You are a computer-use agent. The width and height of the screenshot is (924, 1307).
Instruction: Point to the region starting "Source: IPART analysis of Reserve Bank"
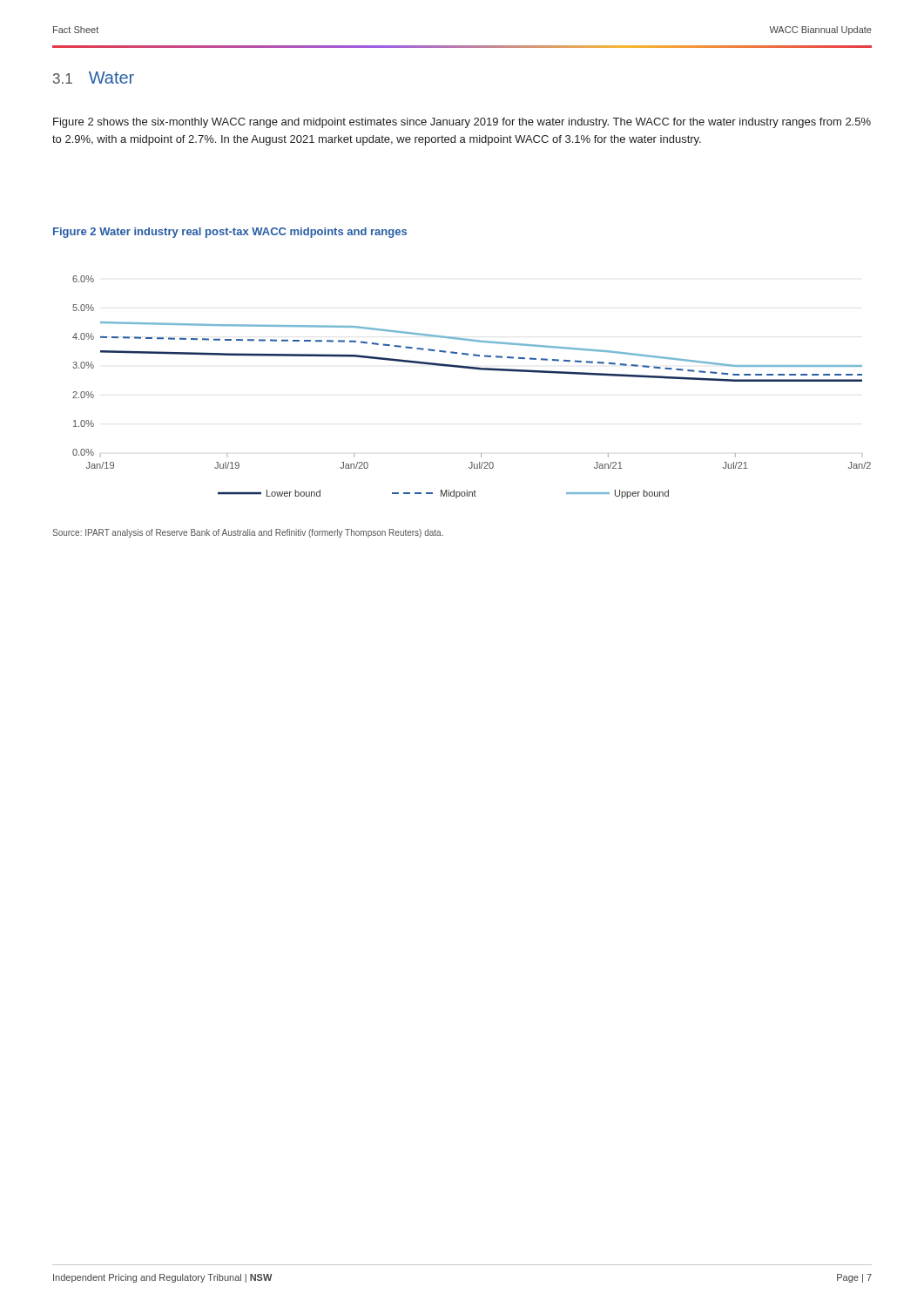coord(248,533)
